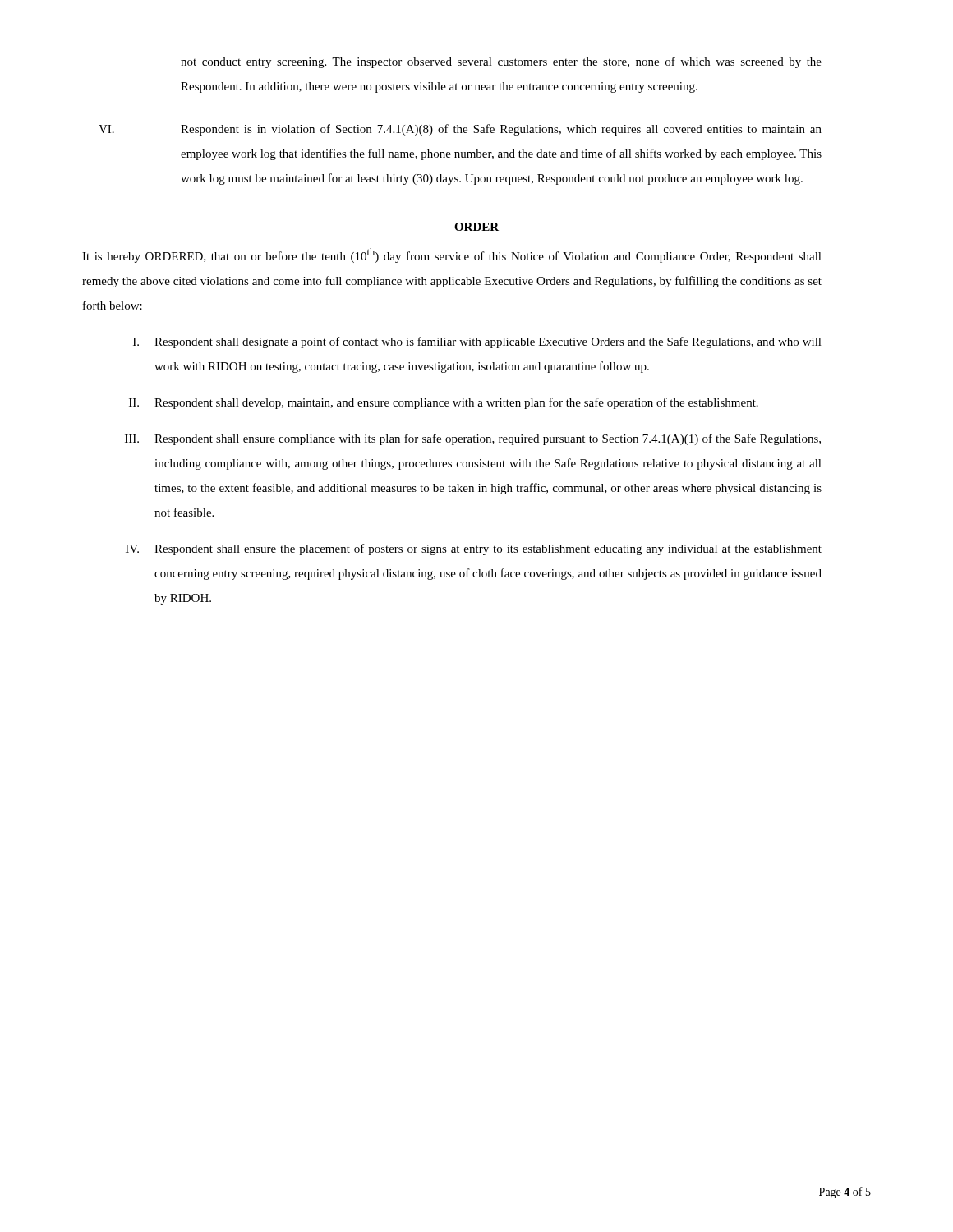Screen dimensions: 1232x953
Task: Point to the text starting "not conduct entry screening. The"
Action: [501, 74]
